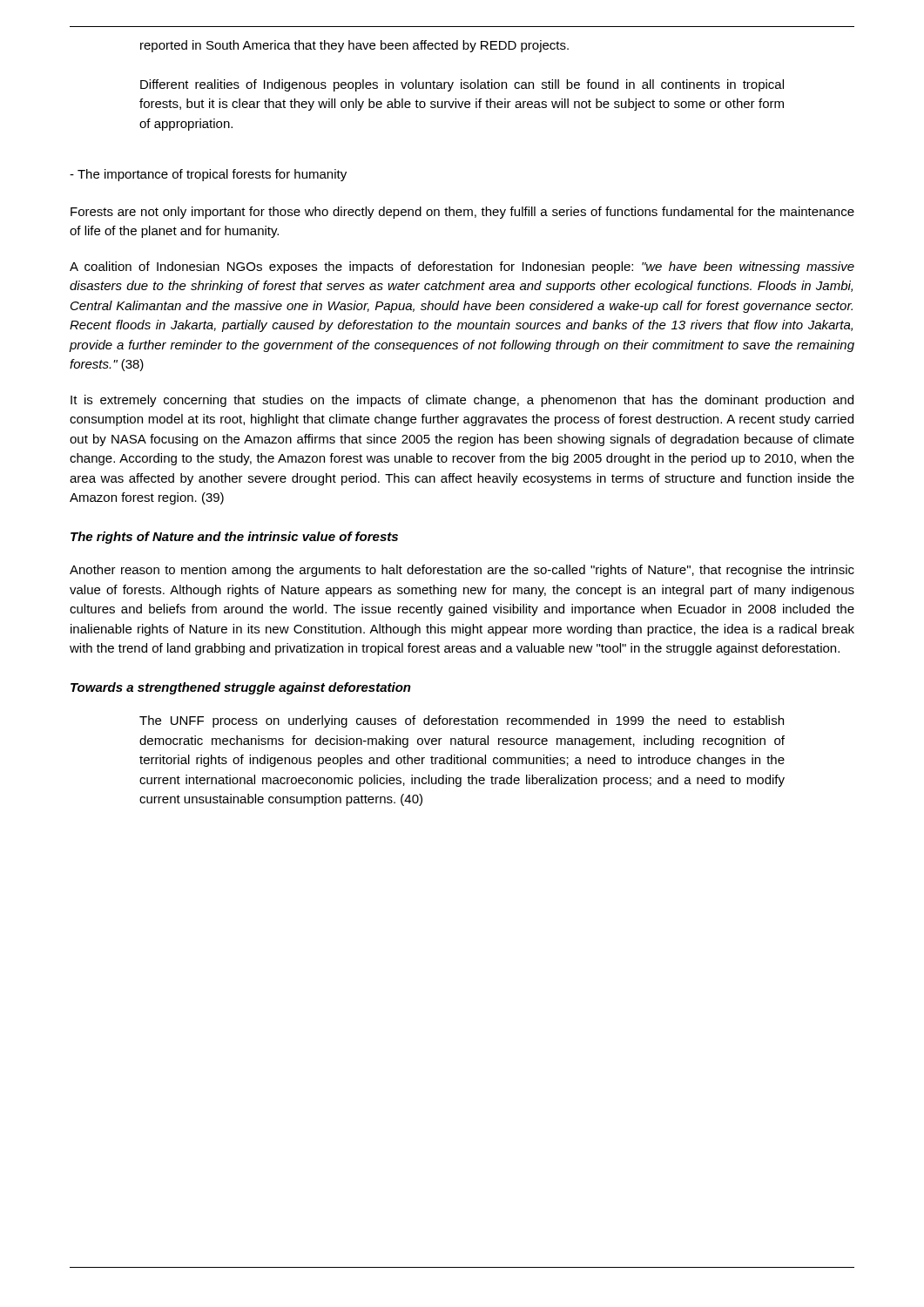Screen dimensions: 1307x924
Task: Point to the text starting "The importance of"
Action: (208, 174)
